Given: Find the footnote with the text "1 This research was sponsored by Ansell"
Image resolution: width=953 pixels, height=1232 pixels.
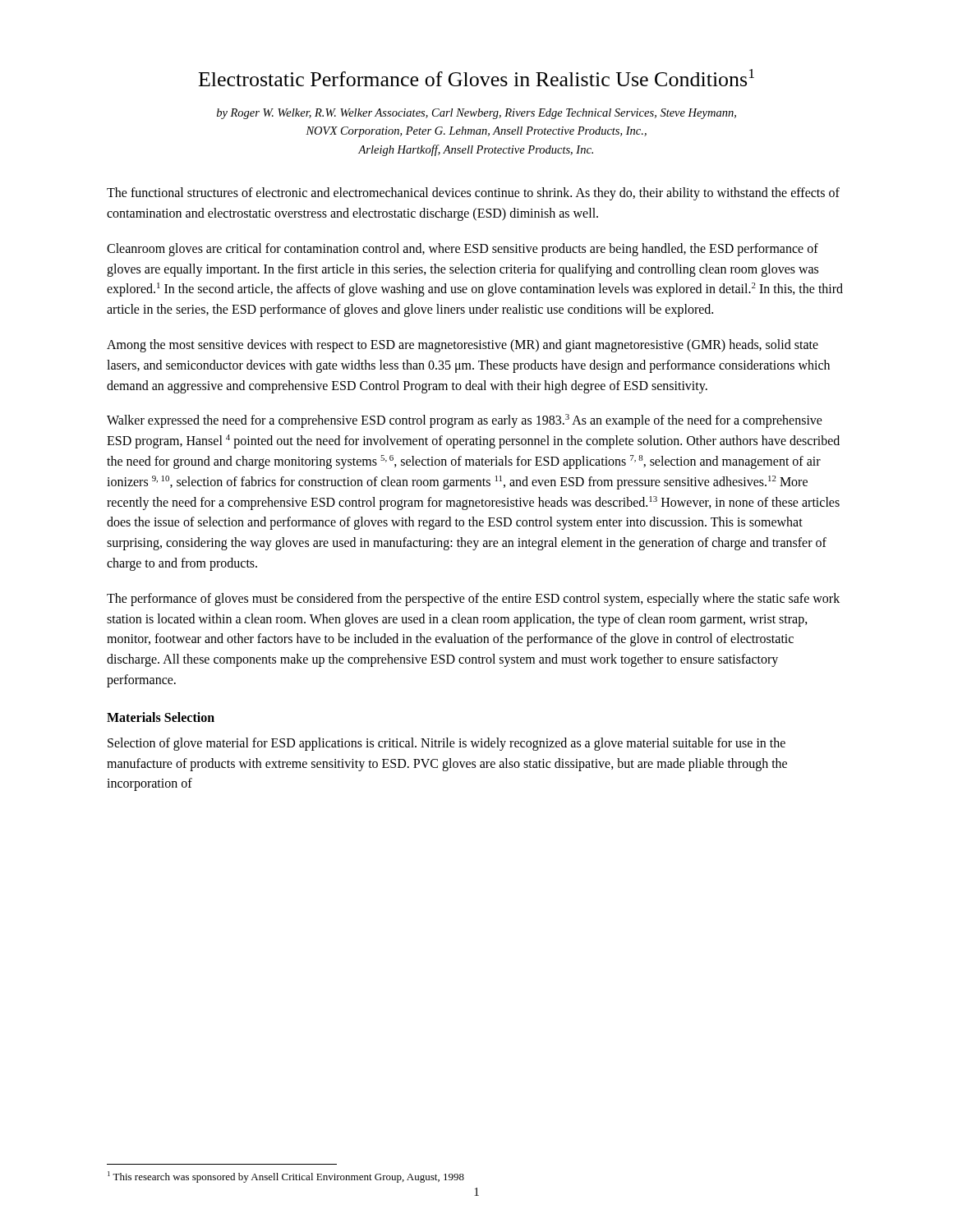Looking at the screenshot, I should tap(285, 1176).
